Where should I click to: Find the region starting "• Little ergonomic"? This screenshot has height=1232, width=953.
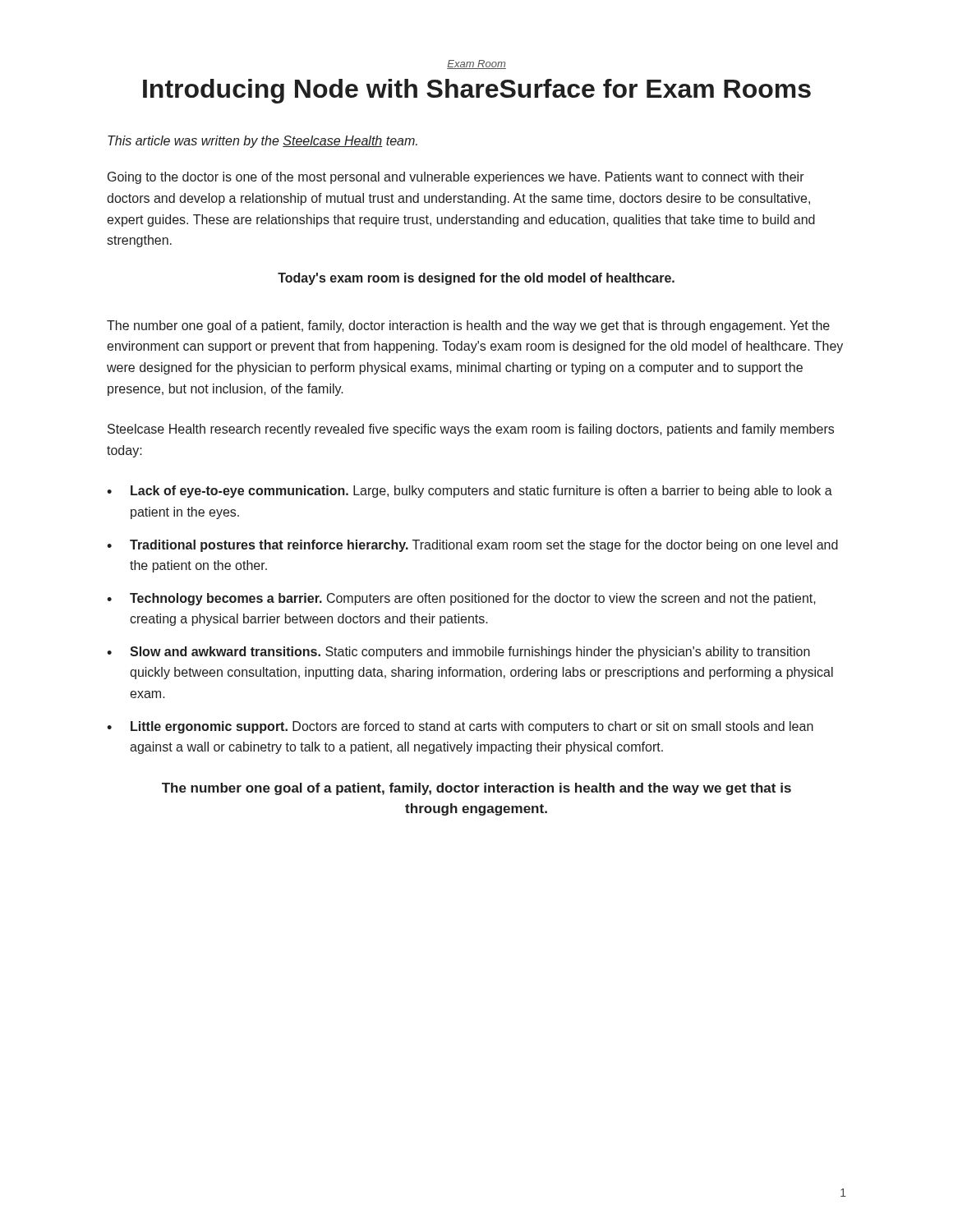(x=476, y=737)
